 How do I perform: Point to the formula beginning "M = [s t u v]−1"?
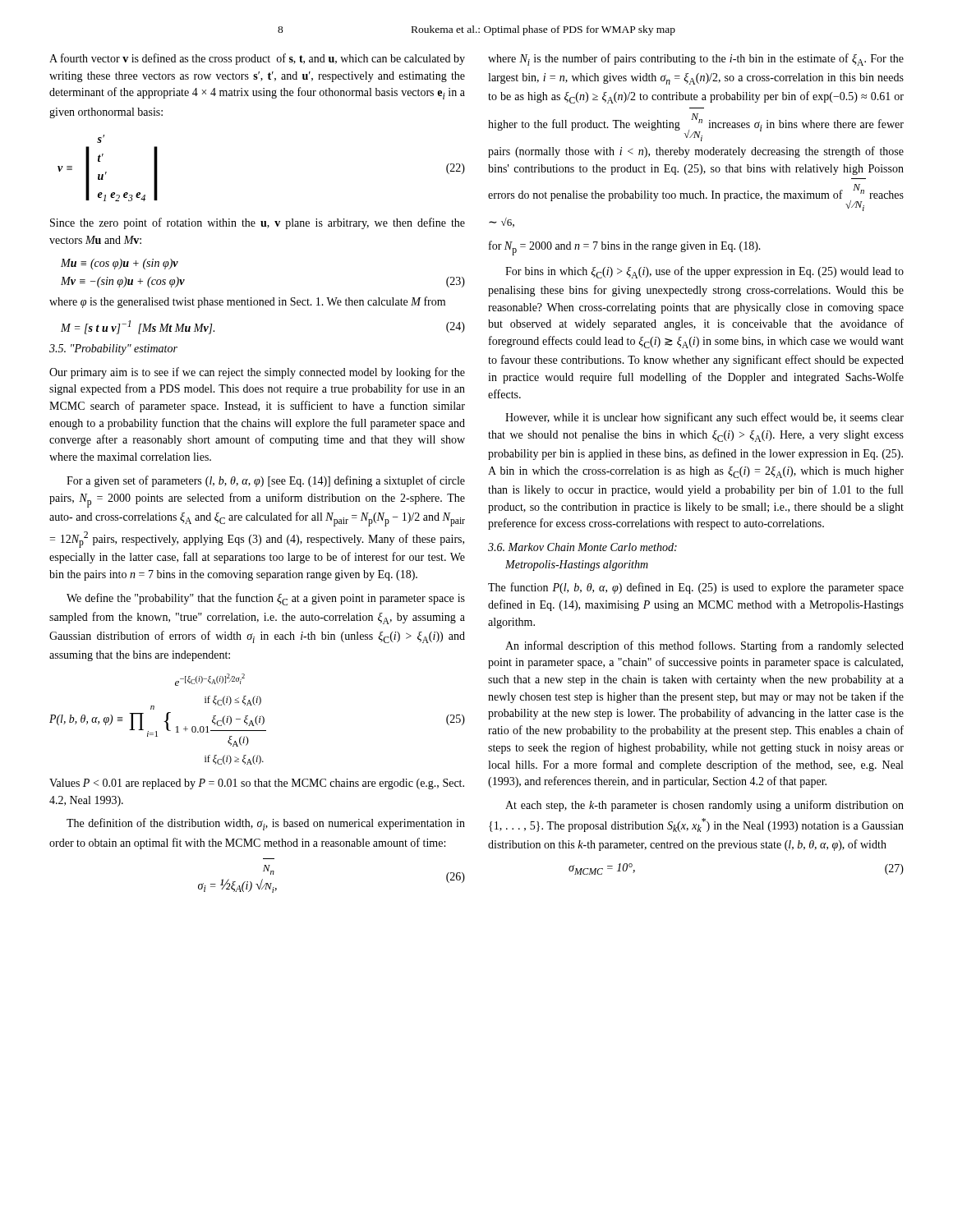[x=129, y=326]
